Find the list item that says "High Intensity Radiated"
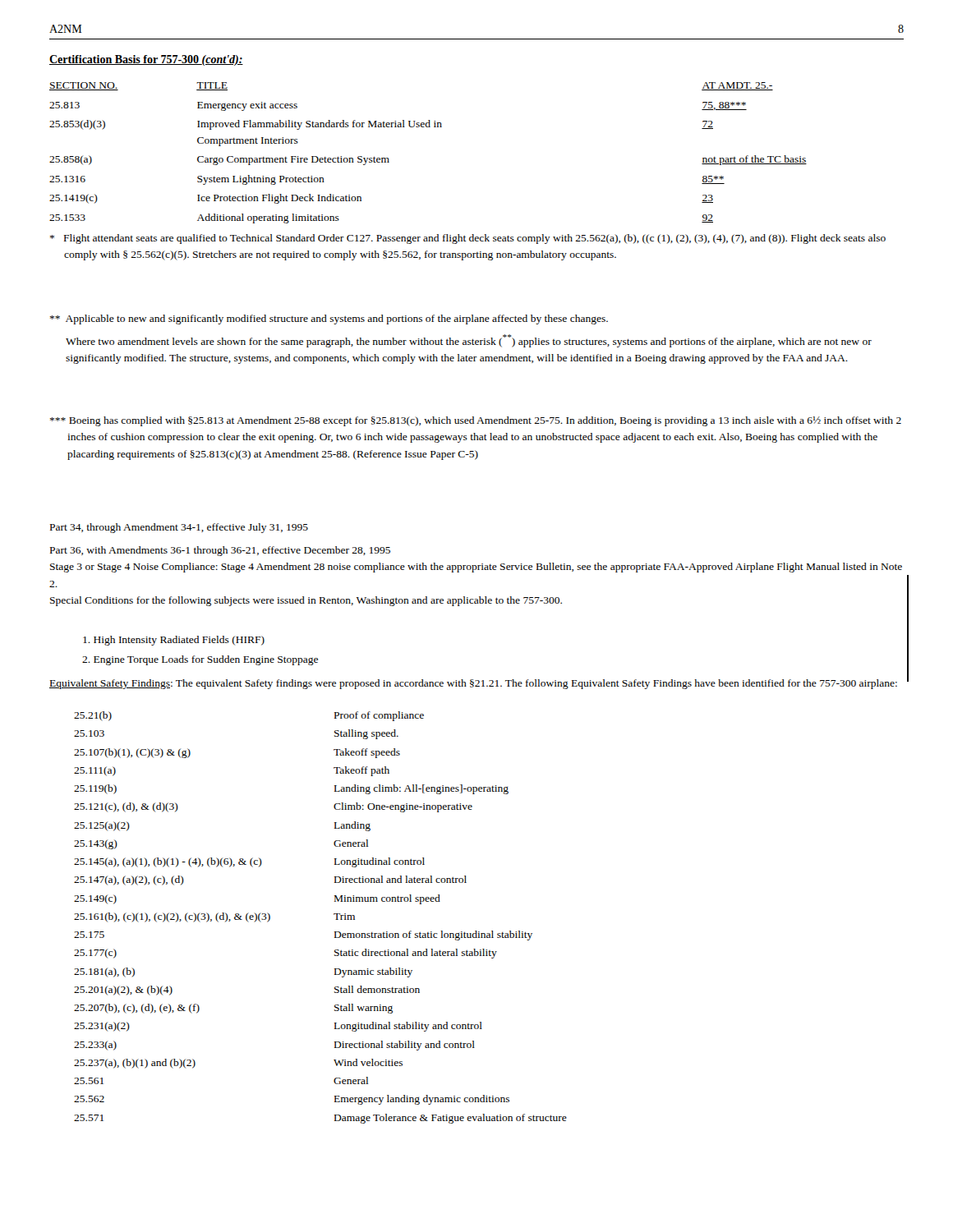The height and width of the screenshot is (1232, 953). 173,639
